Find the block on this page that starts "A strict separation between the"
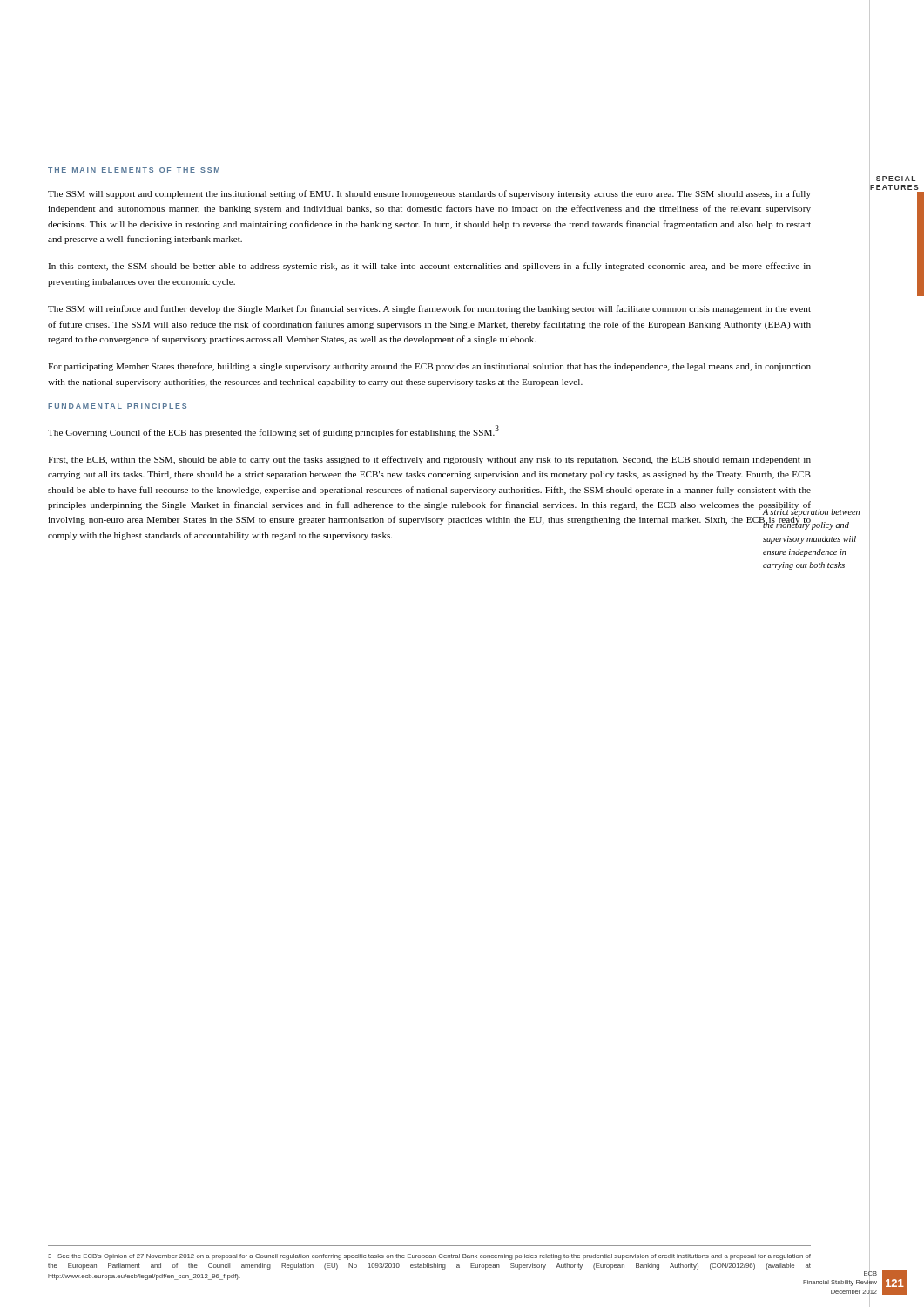This screenshot has height=1307, width=924. [813, 539]
